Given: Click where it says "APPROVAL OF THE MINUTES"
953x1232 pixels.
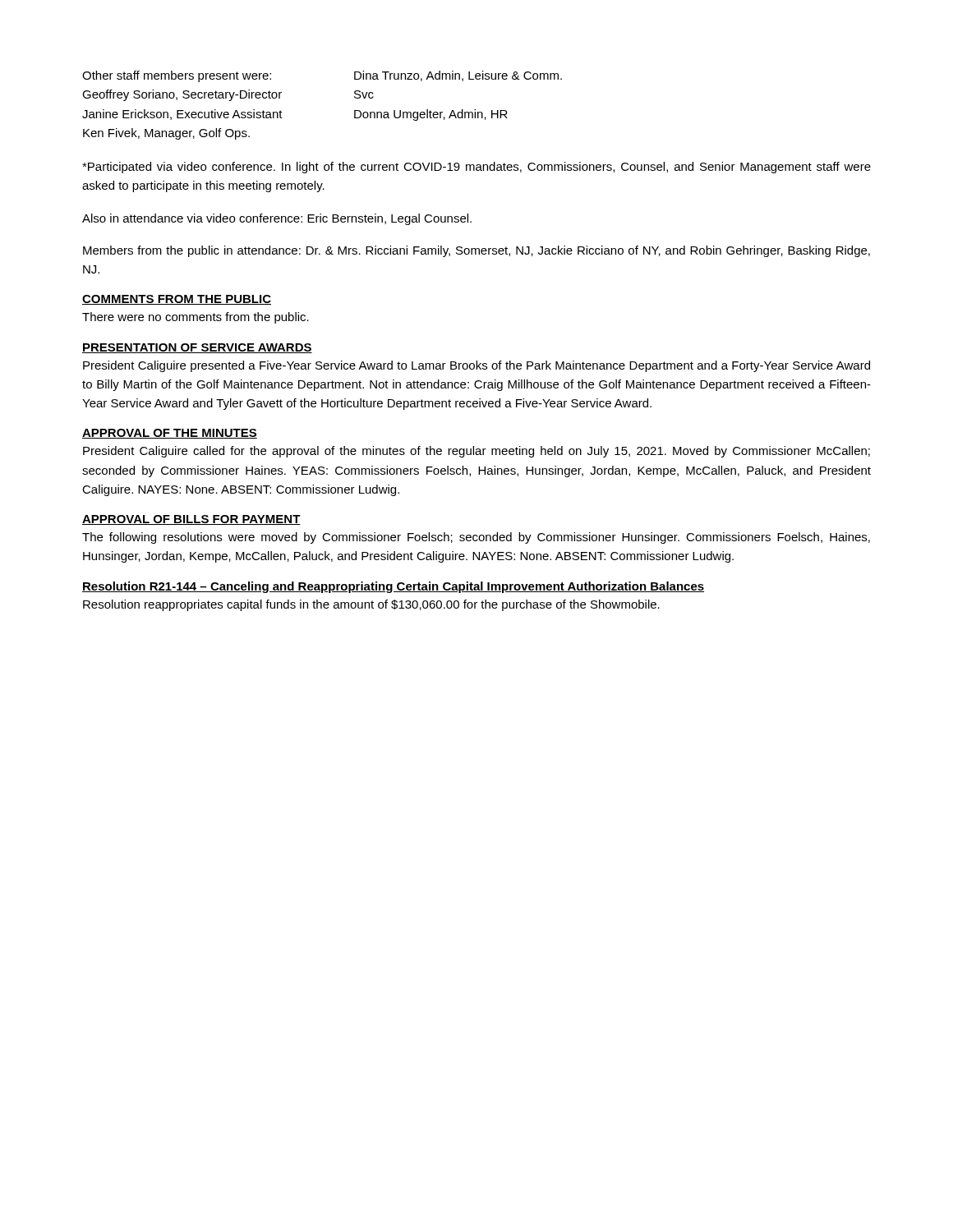Looking at the screenshot, I should pos(170,433).
